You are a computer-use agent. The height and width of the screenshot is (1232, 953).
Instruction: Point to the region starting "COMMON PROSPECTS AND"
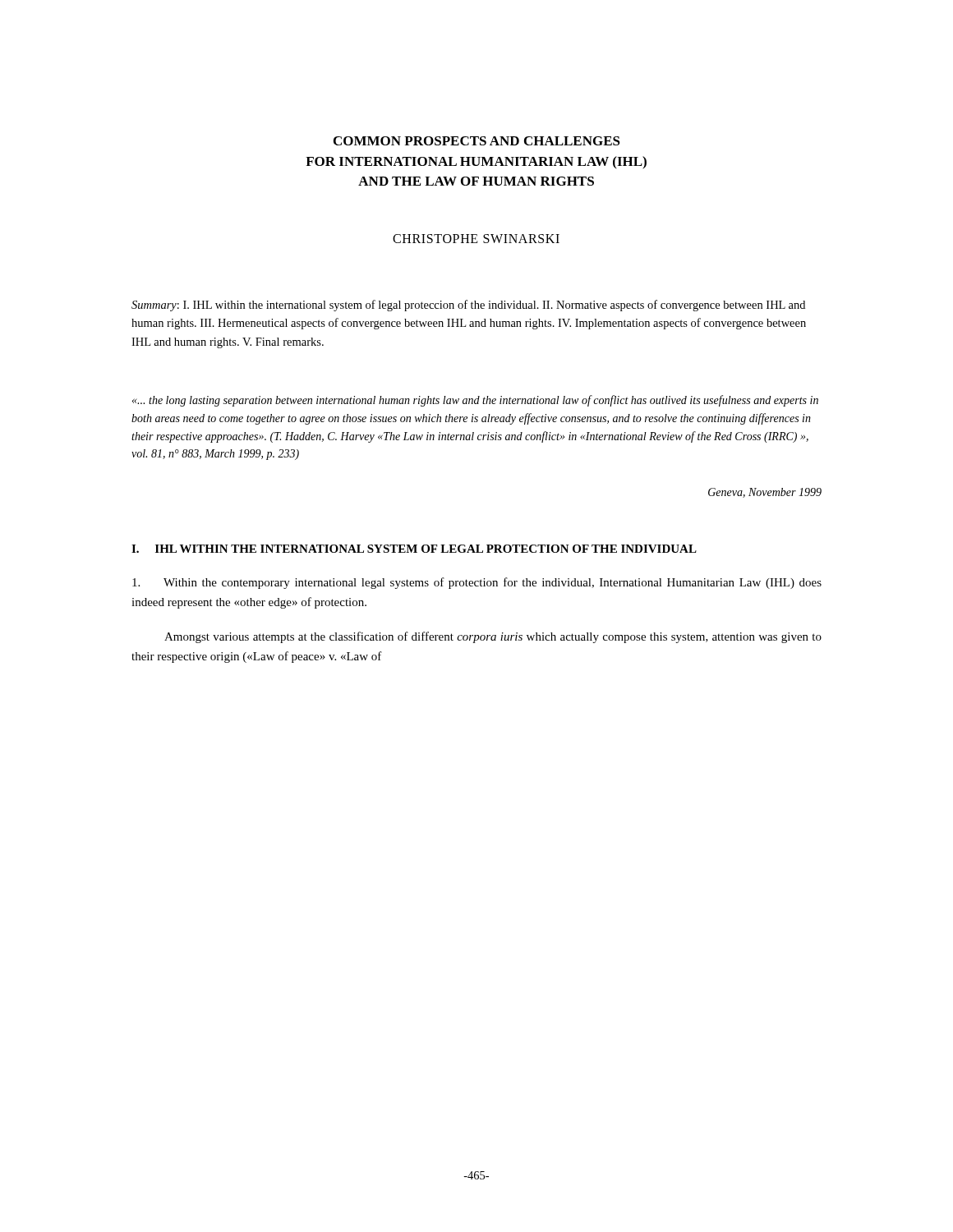[x=476, y=162]
